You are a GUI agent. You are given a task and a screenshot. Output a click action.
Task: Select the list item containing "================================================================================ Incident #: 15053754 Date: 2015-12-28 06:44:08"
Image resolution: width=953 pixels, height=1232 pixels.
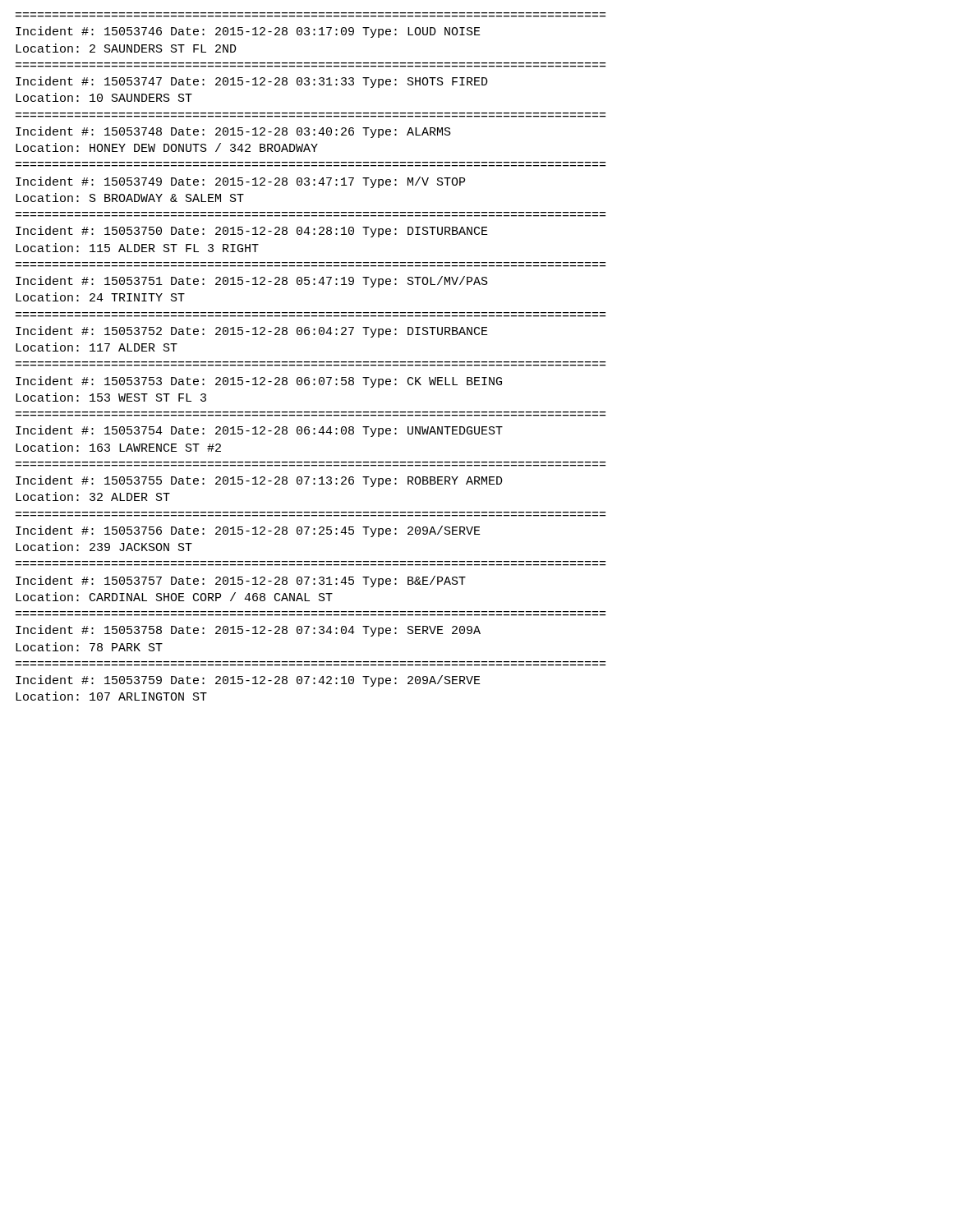[476, 432]
